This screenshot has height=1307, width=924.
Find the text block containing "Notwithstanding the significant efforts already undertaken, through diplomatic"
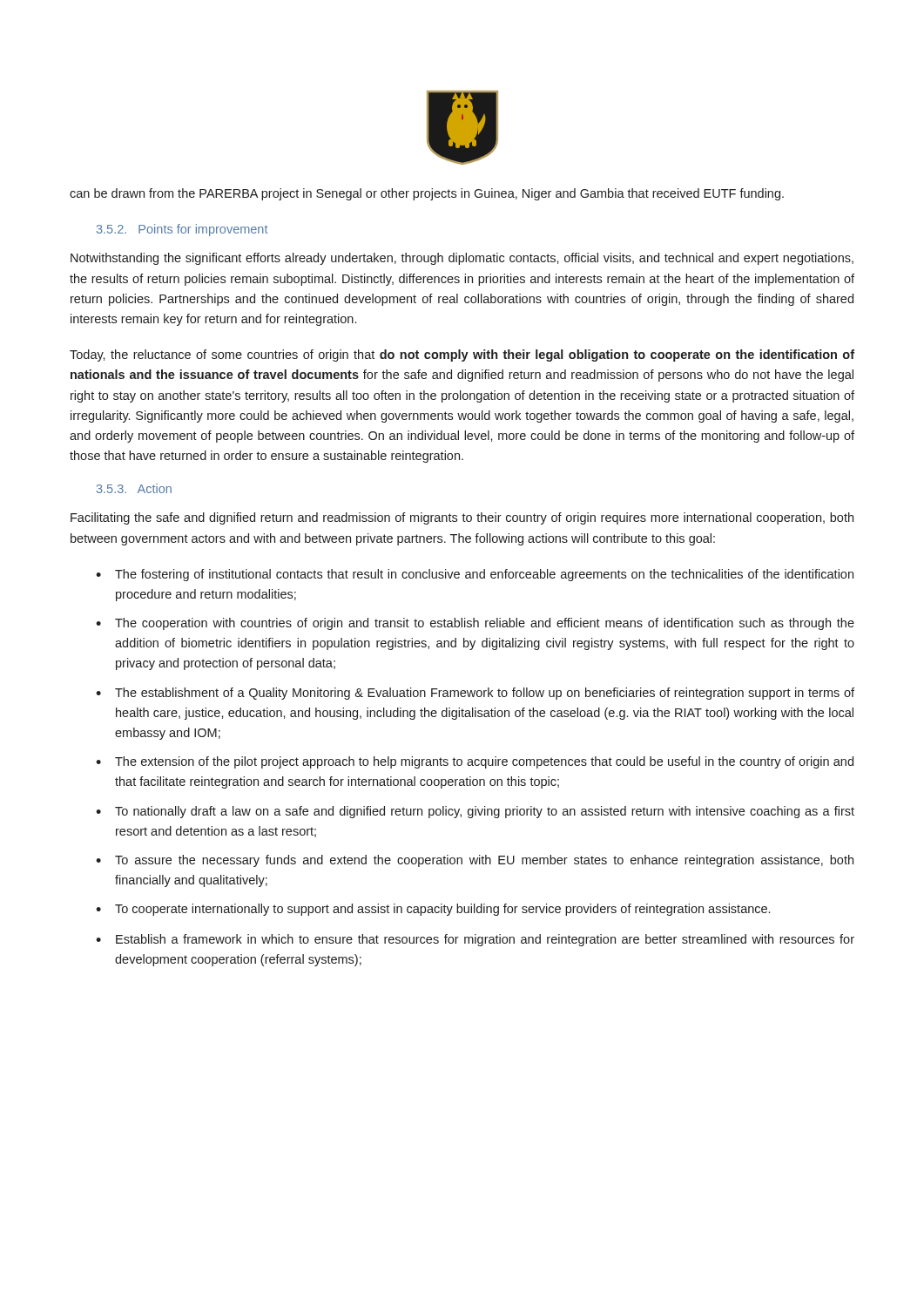[462, 289]
